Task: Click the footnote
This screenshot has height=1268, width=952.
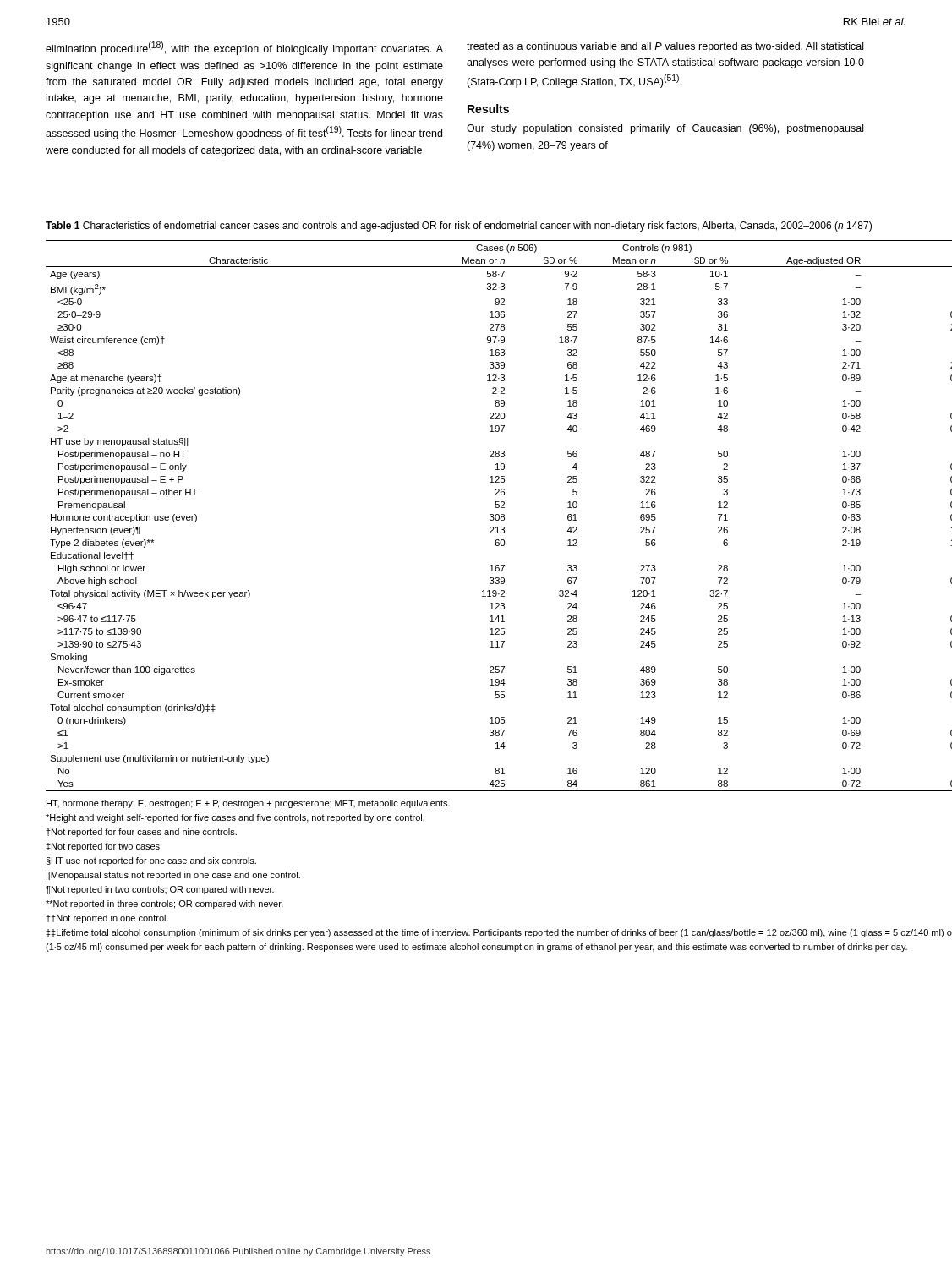Action: click(499, 875)
